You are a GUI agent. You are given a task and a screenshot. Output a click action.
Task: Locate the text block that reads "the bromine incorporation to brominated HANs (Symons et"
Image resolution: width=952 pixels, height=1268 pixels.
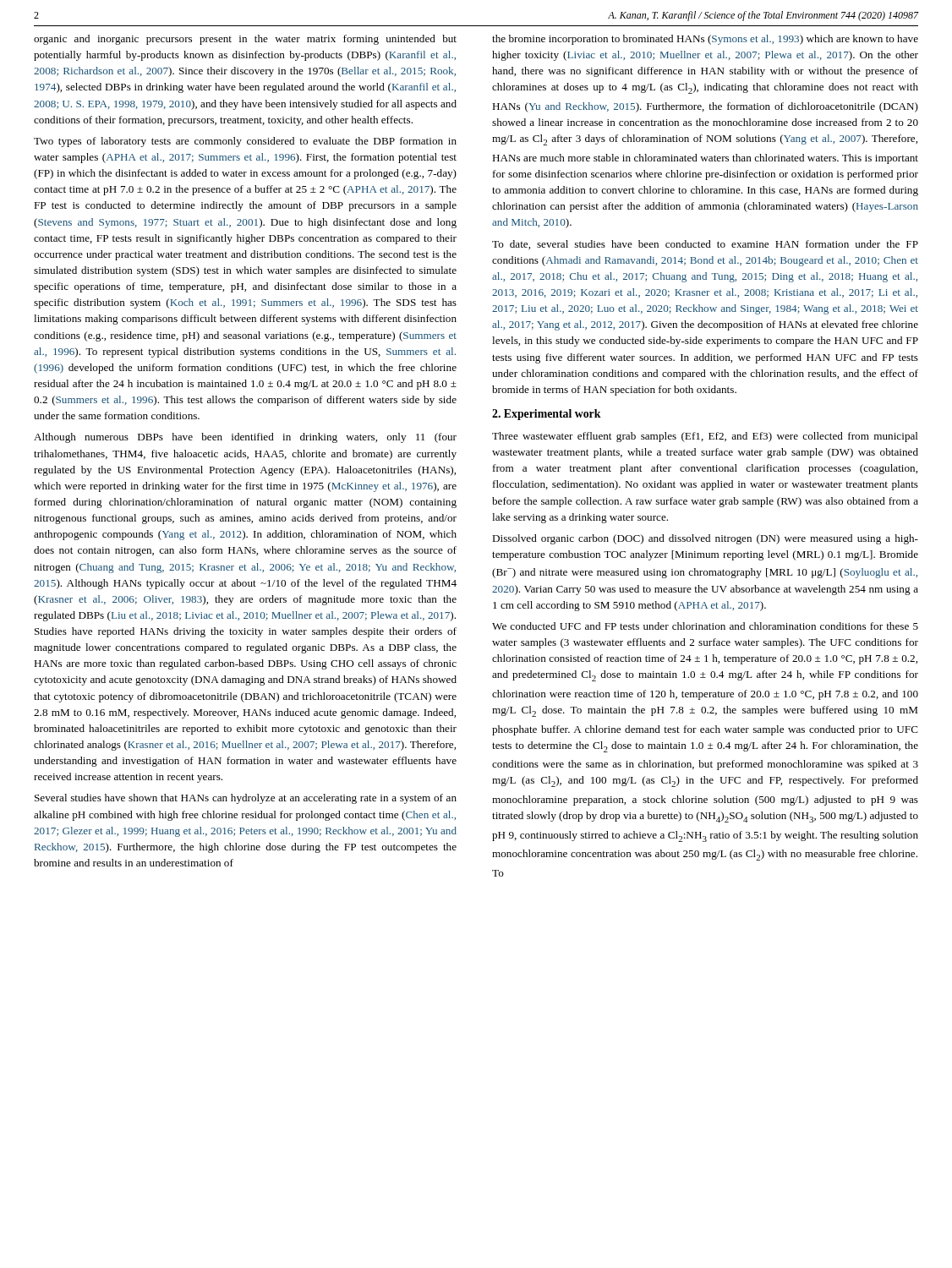[x=705, y=130]
